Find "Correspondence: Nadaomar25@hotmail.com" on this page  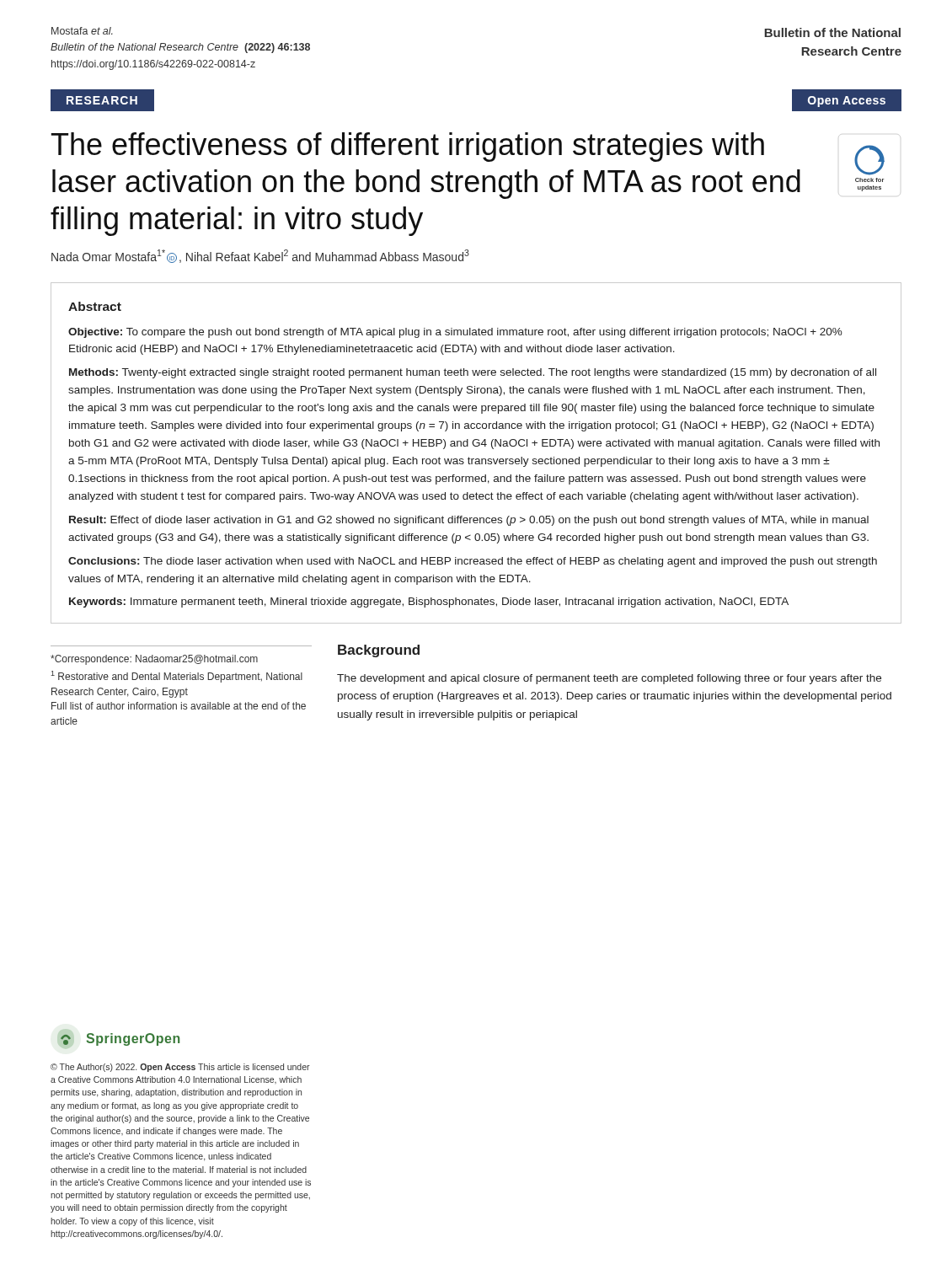point(154,659)
